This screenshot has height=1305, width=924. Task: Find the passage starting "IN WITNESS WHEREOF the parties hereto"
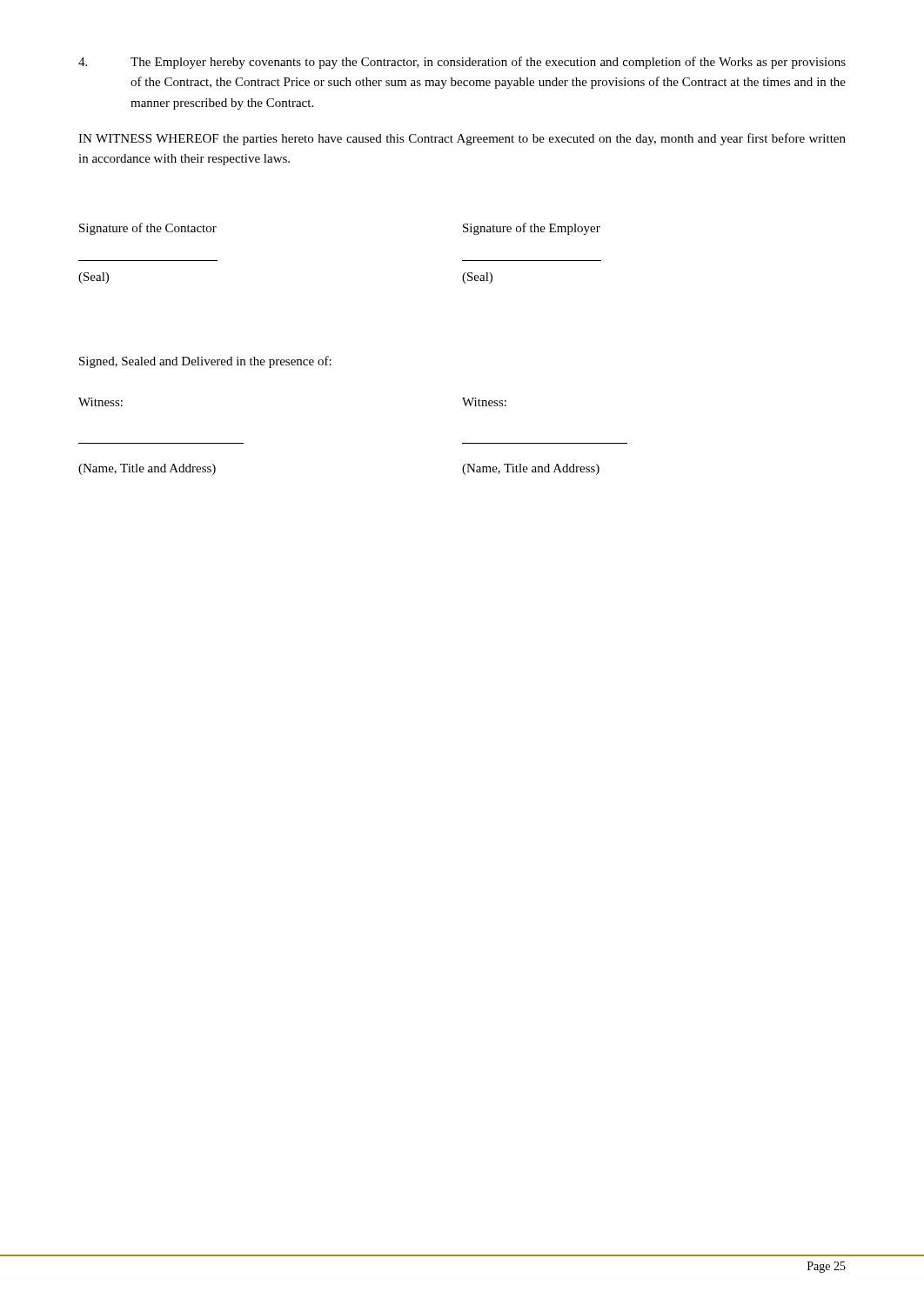(x=462, y=148)
